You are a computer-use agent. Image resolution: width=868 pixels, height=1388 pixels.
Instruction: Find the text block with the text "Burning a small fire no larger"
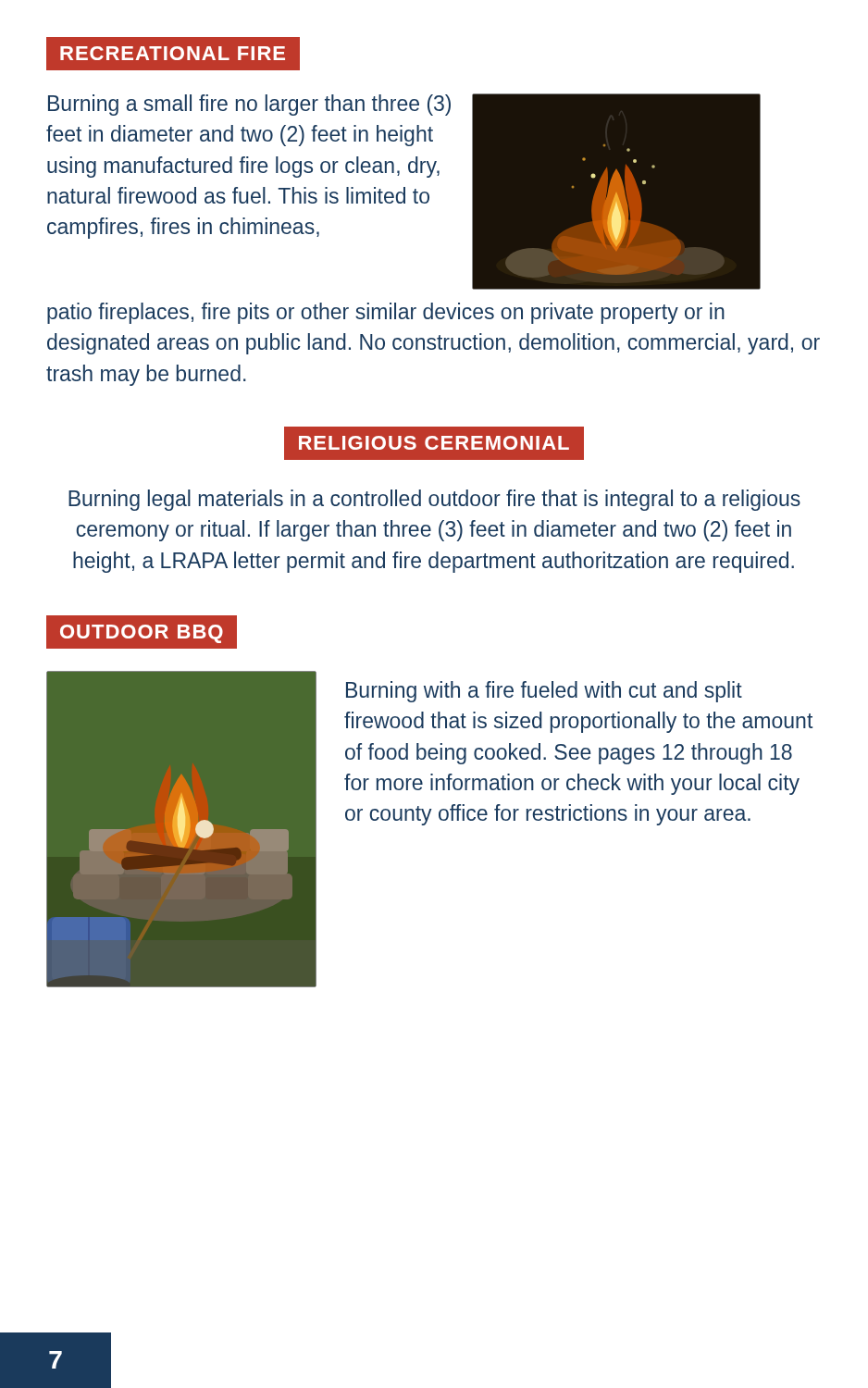249,165
